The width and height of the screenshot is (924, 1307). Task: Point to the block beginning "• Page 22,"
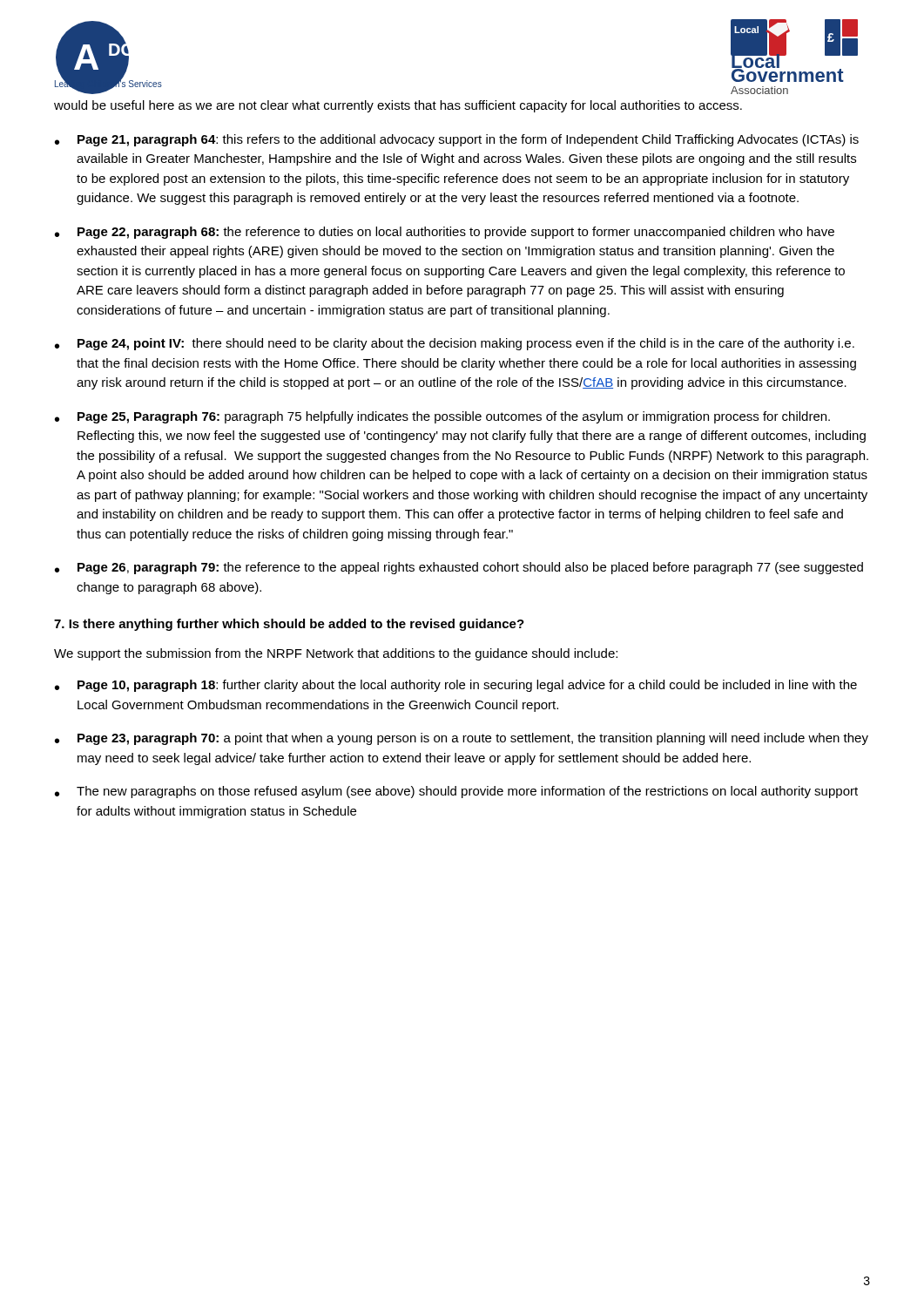point(462,271)
